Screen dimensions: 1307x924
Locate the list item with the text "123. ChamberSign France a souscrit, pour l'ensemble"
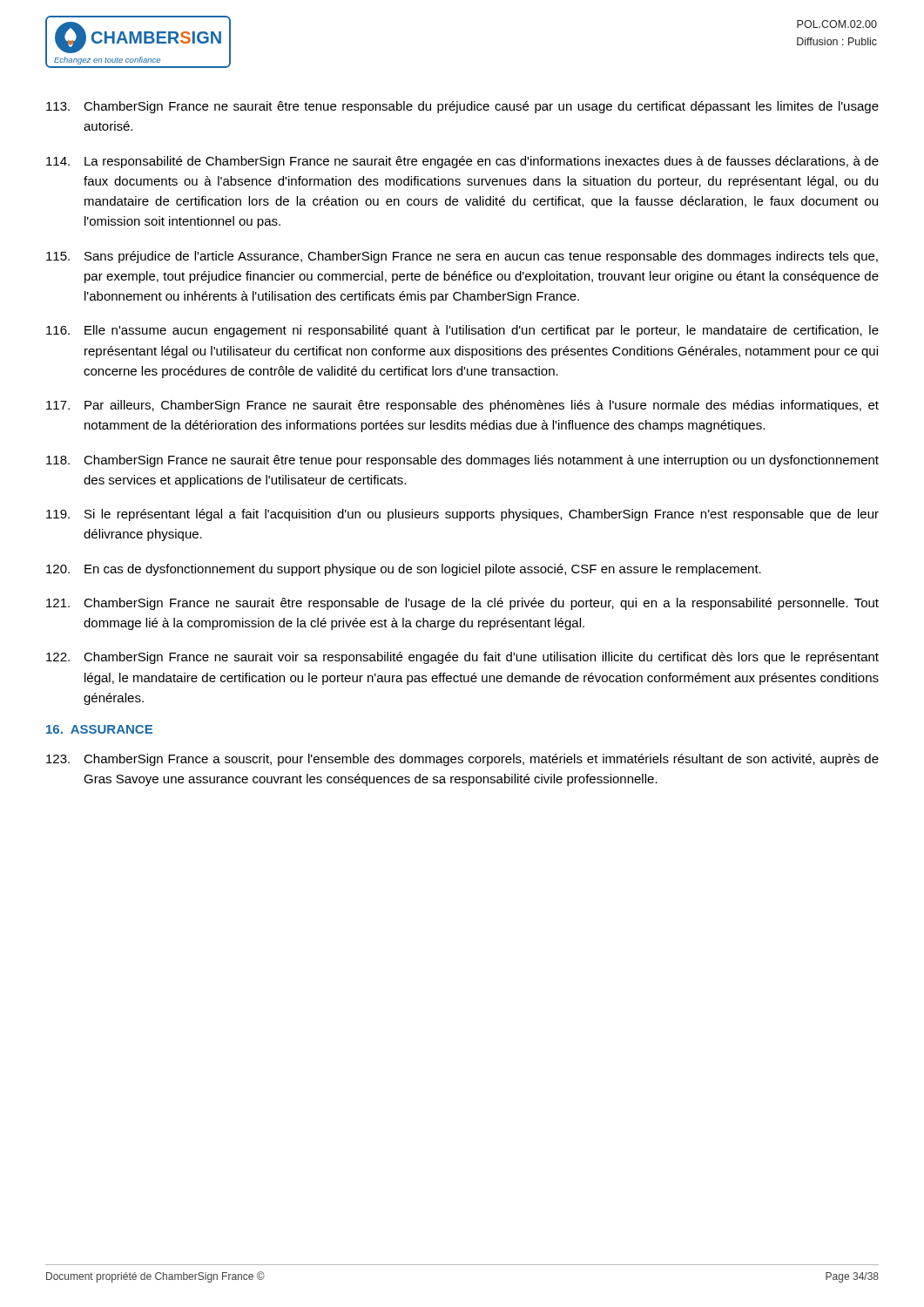(x=462, y=769)
